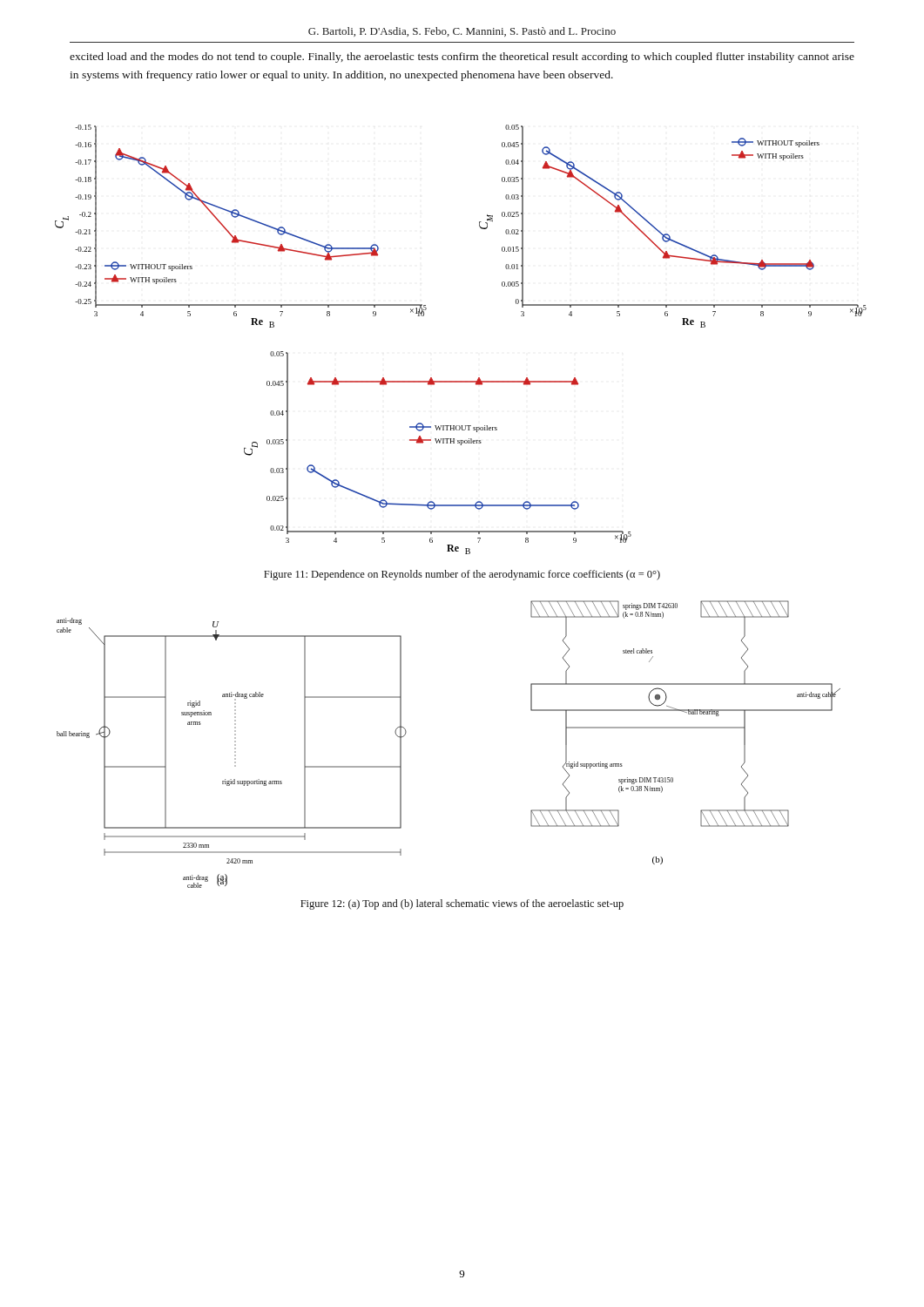This screenshot has height=1307, width=924.
Task: Select the element starting "Figure 12: (a) Top"
Action: tap(462, 904)
